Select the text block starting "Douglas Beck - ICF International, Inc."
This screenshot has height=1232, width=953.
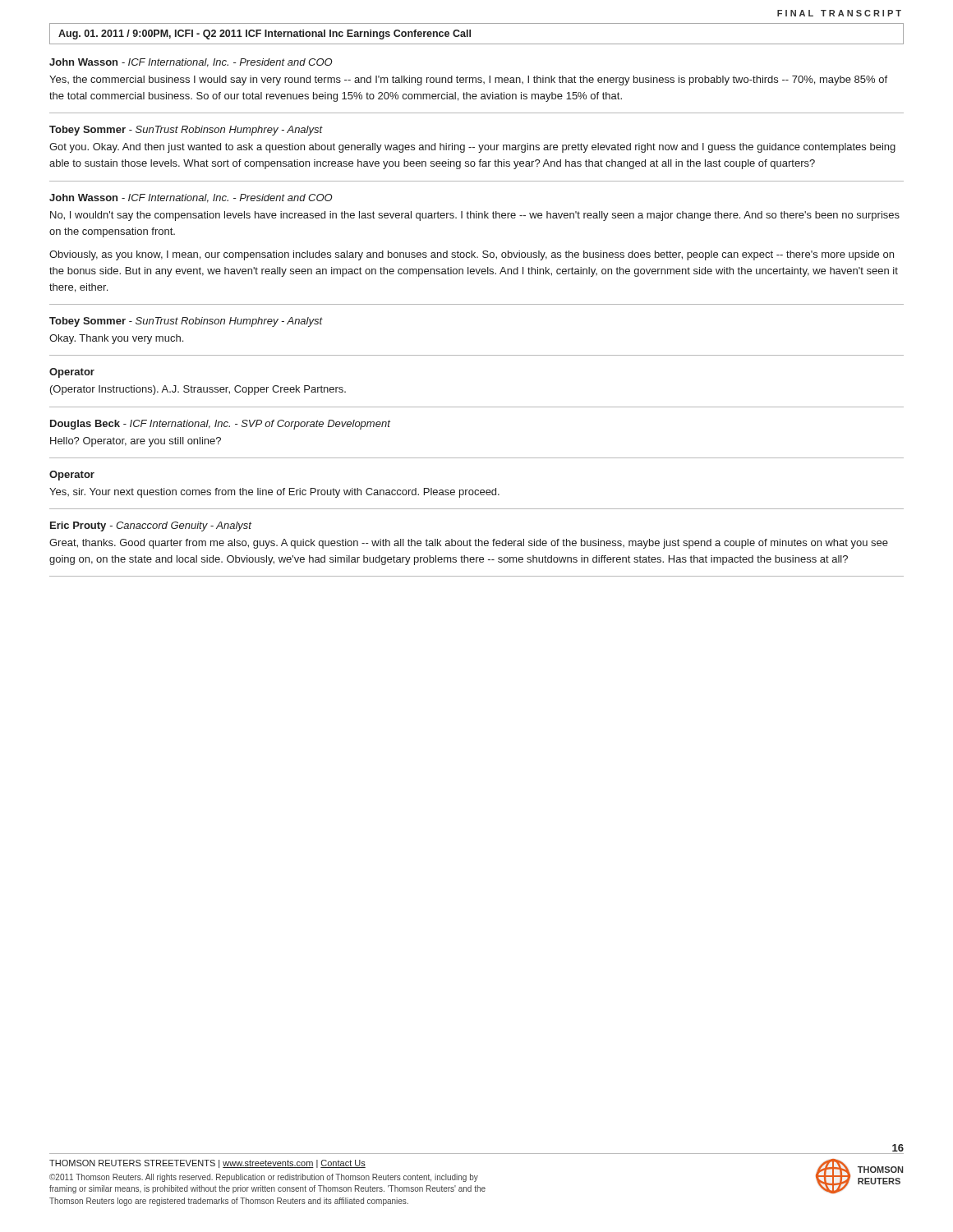click(220, 423)
